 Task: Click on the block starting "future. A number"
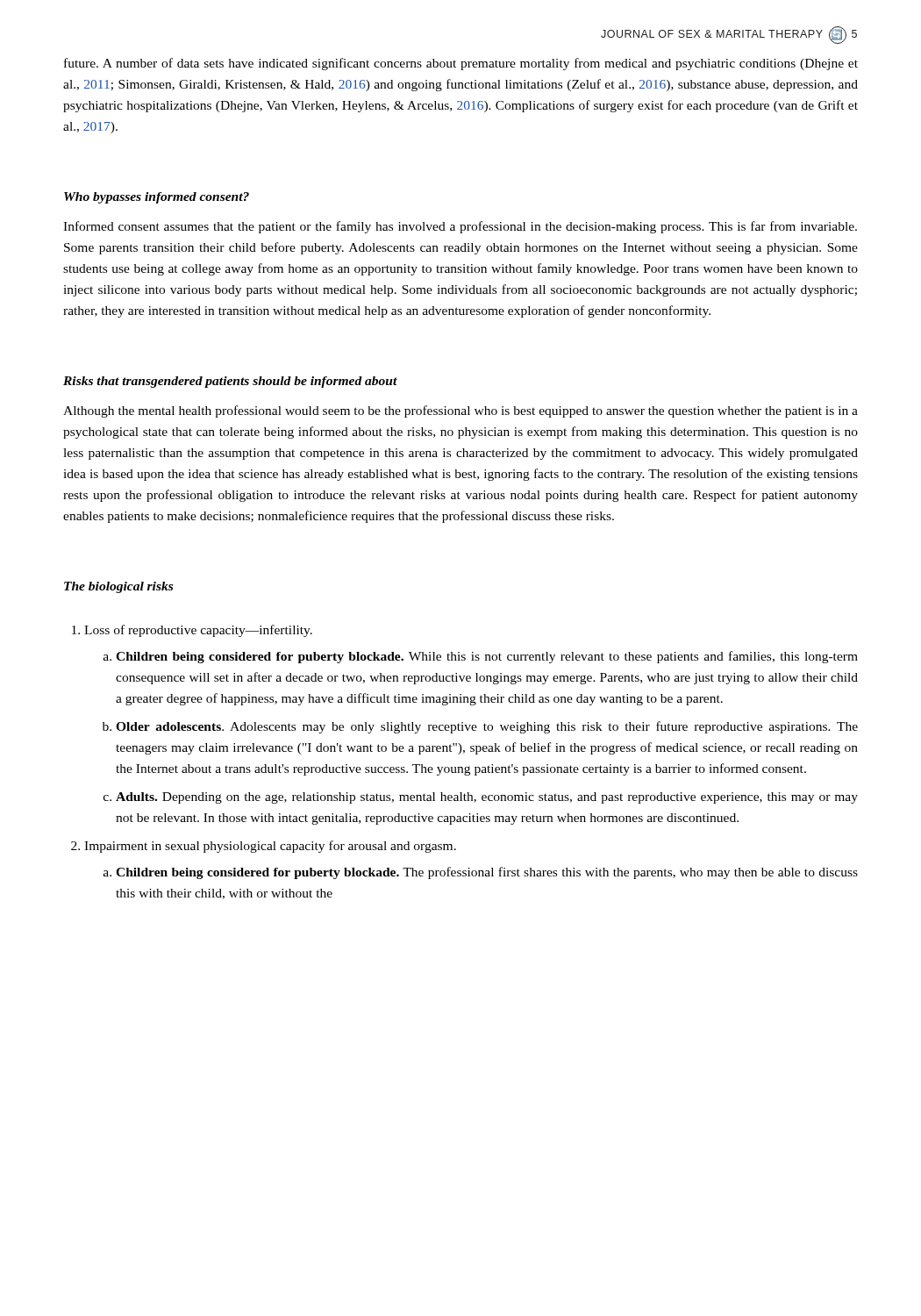(460, 95)
